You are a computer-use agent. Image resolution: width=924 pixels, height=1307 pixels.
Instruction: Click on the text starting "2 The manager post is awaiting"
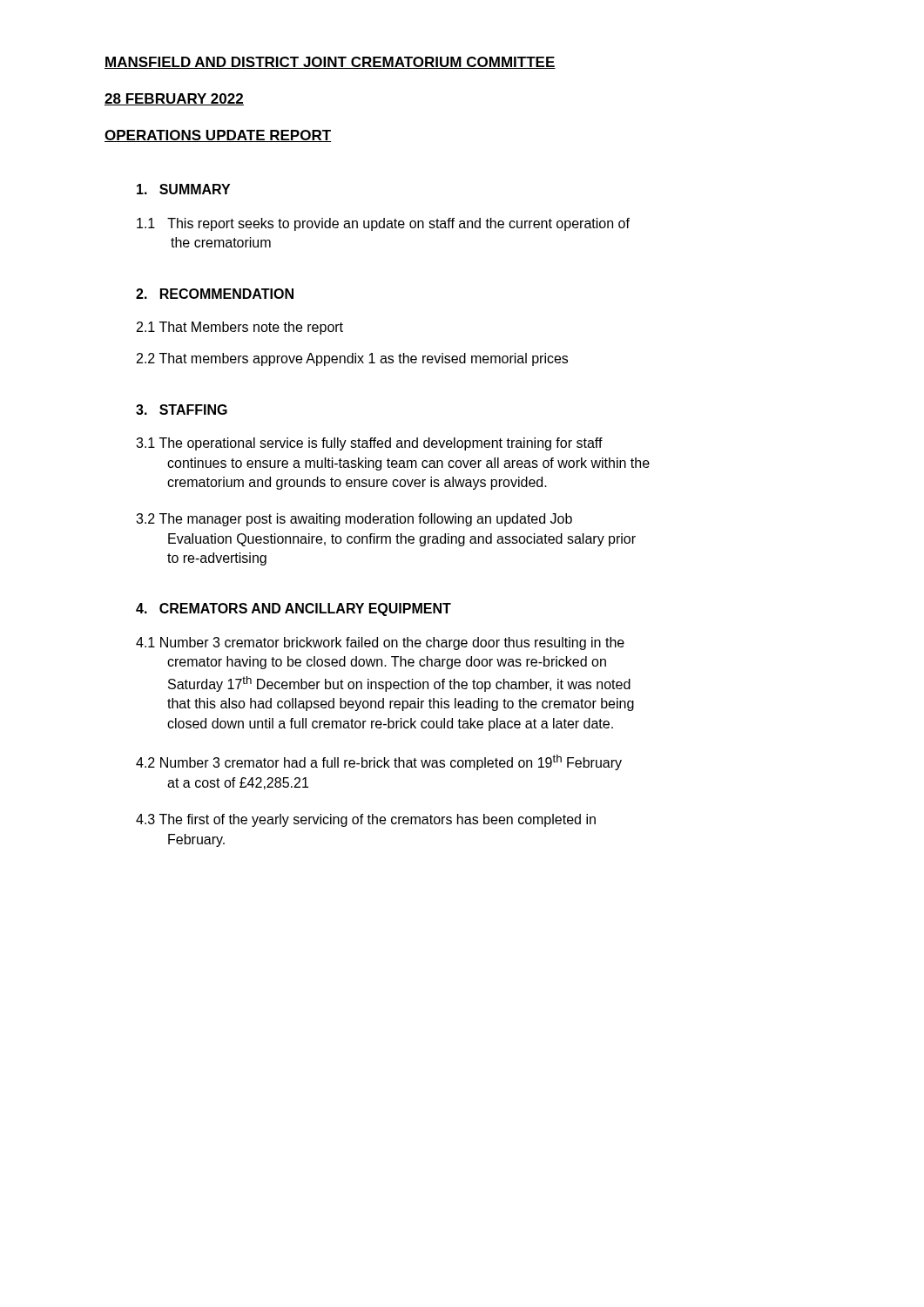click(486, 540)
